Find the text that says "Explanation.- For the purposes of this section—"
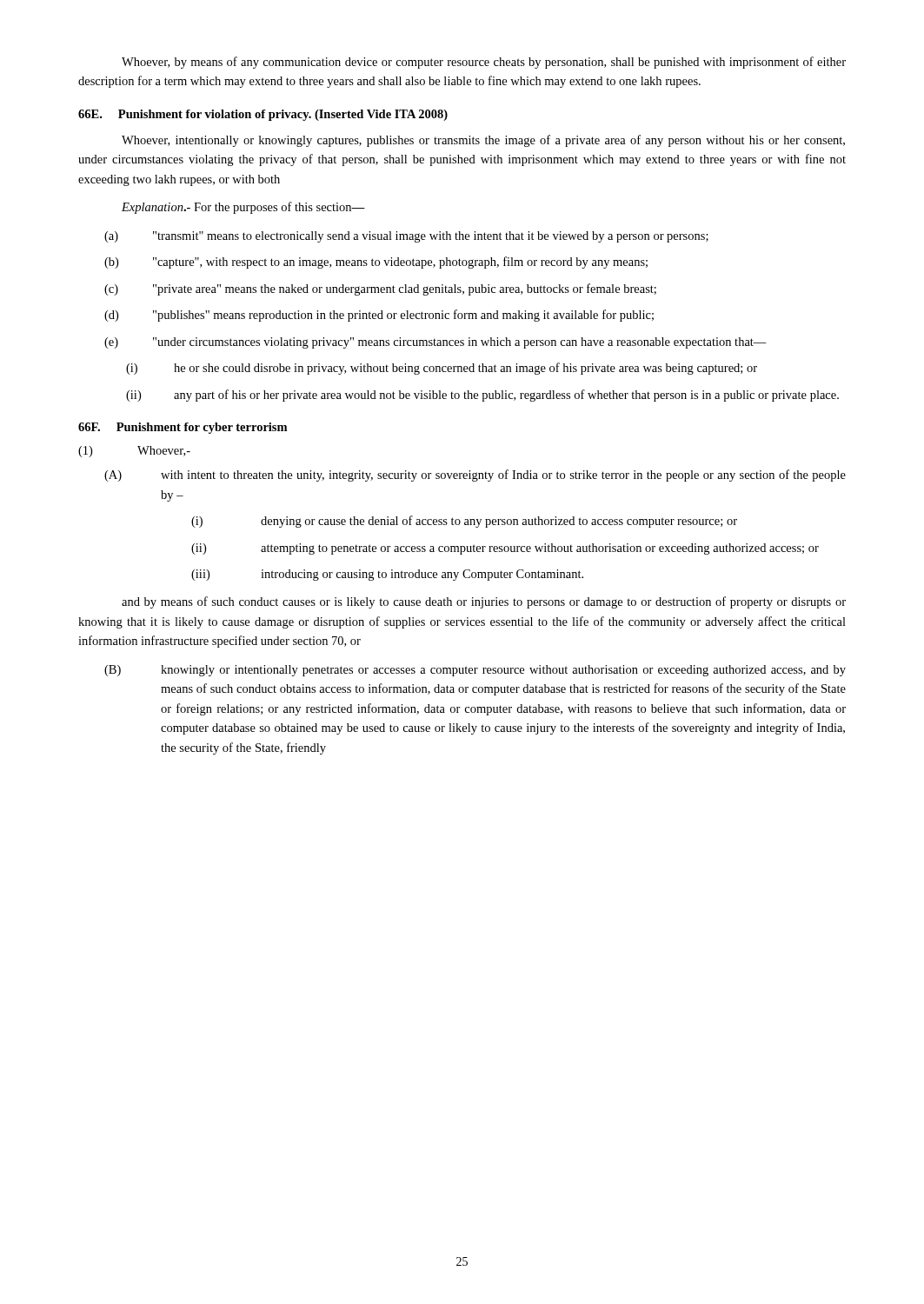The width and height of the screenshot is (924, 1304). tap(243, 207)
